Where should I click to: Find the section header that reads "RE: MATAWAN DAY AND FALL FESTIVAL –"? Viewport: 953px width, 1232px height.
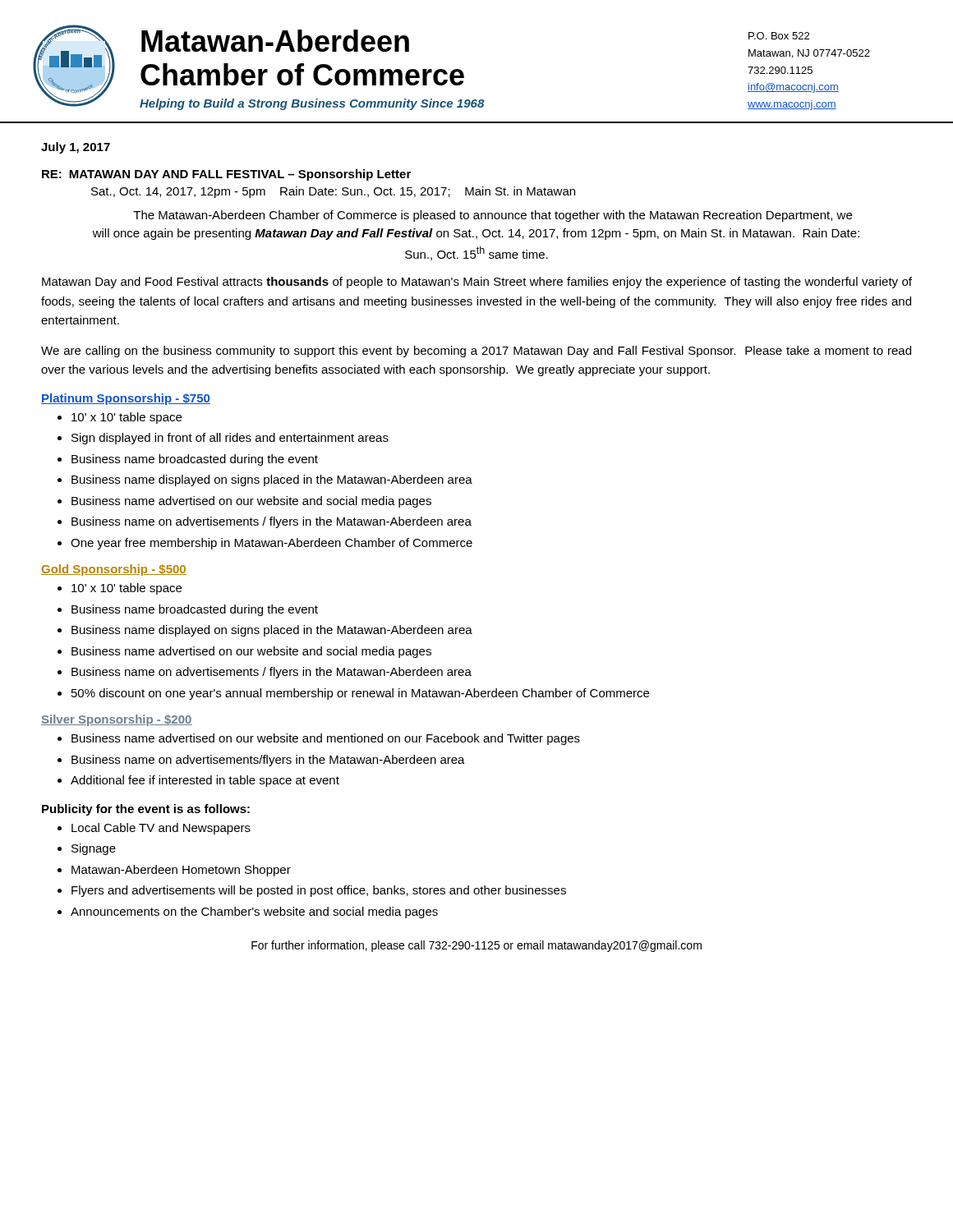coord(226,174)
